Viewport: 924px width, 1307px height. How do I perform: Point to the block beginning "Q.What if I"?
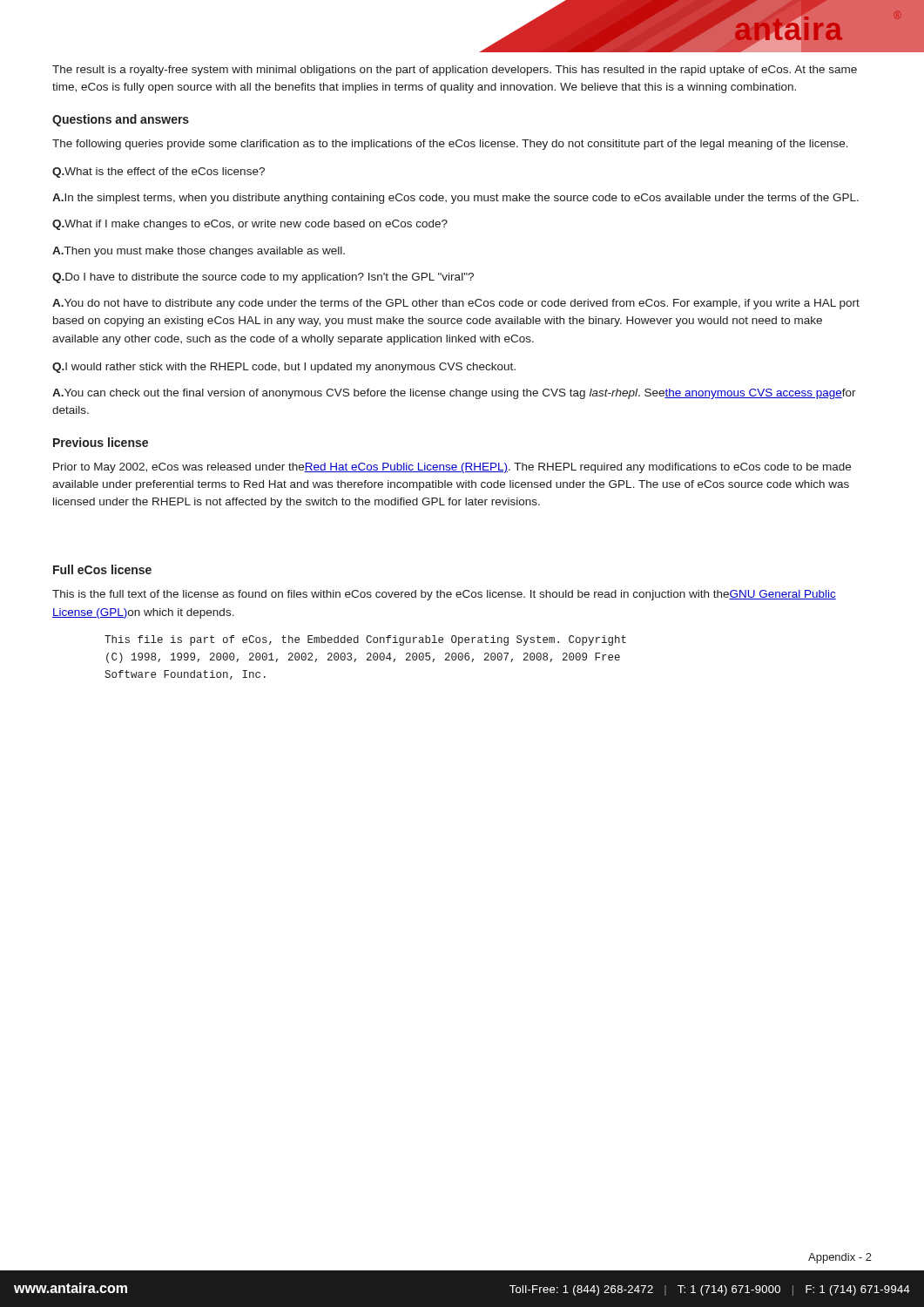click(x=250, y=224)
